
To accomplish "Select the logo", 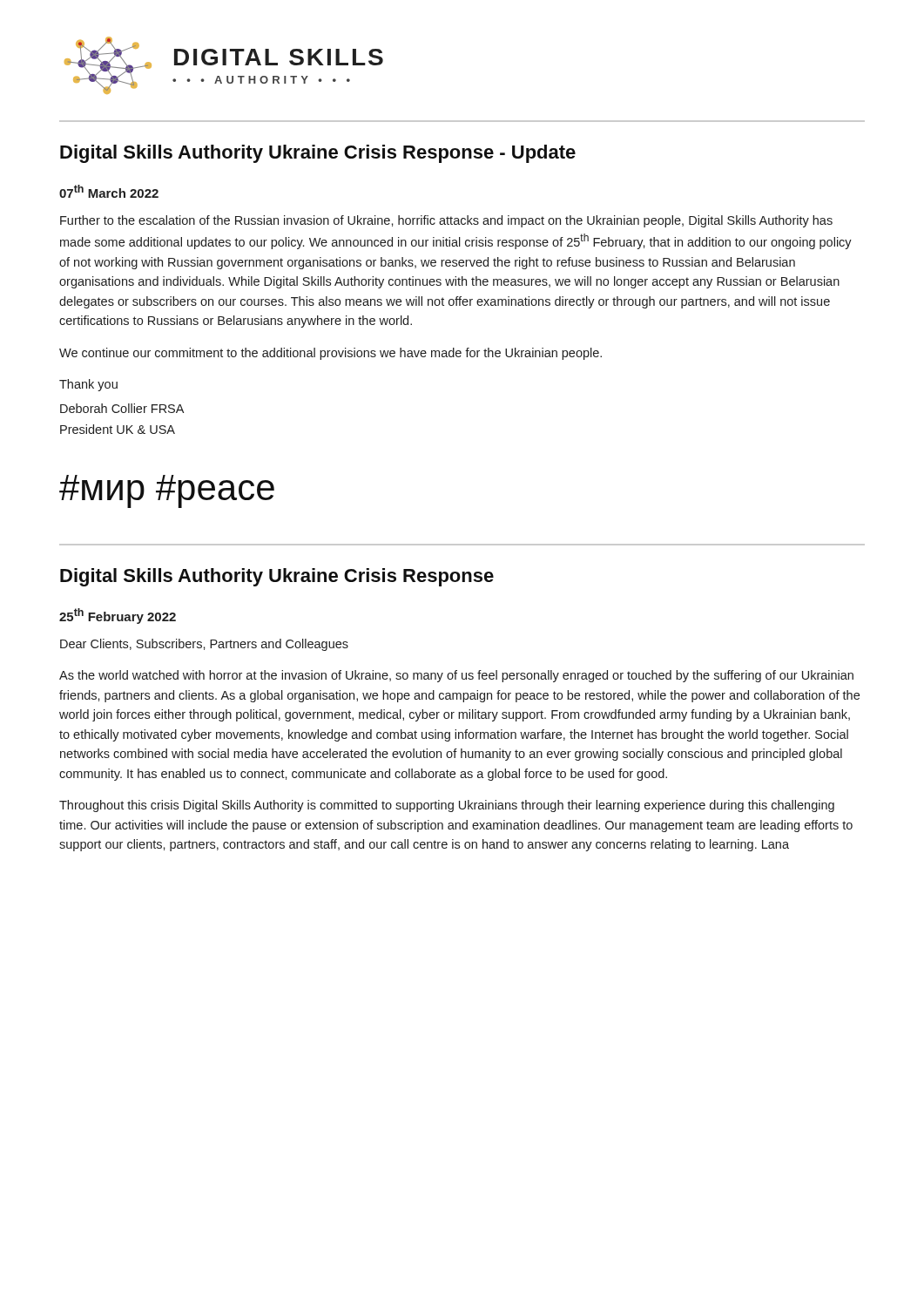I will pos(462,65).
